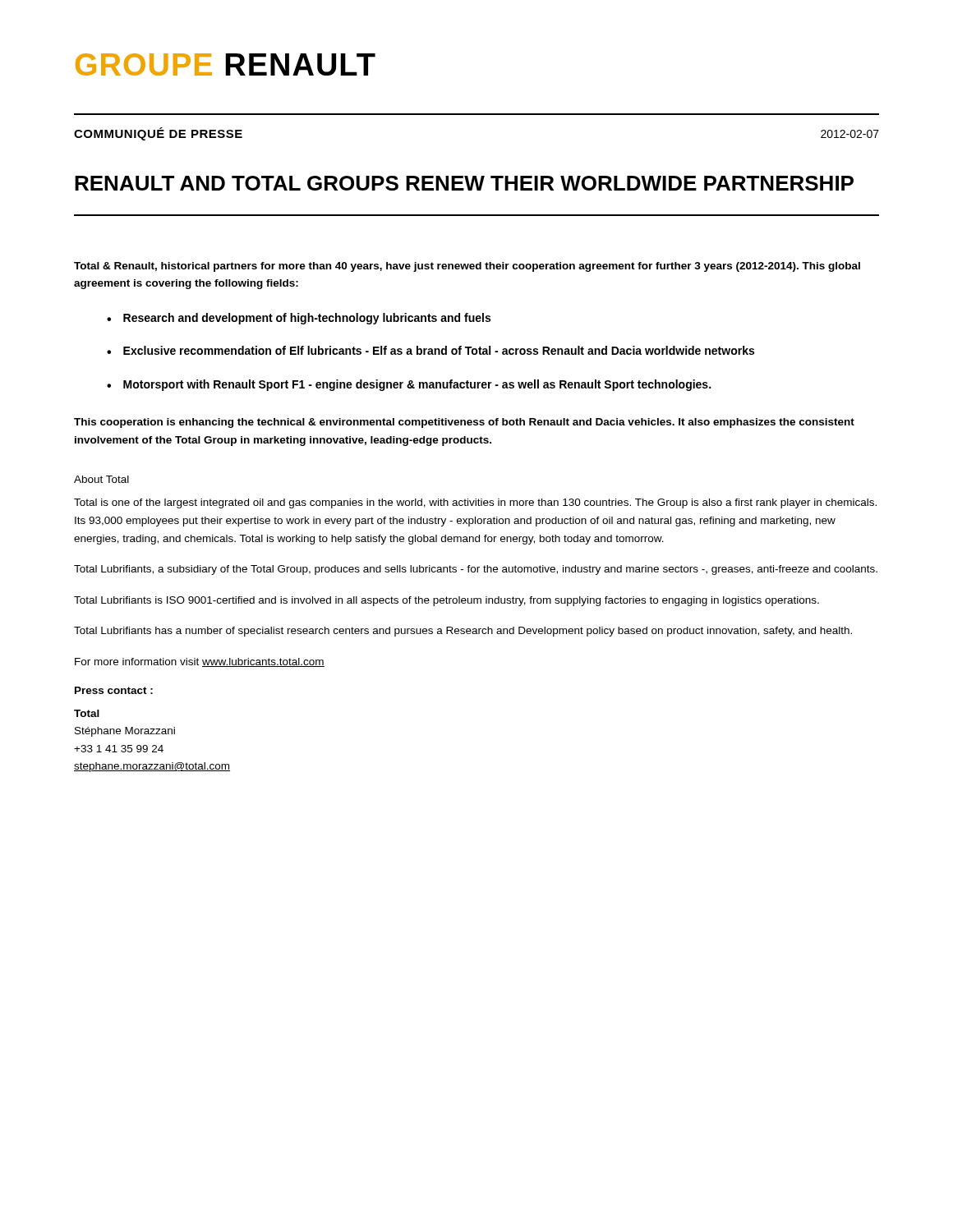Select the text block containing "Total Stéphane Morazzani"

152,740
